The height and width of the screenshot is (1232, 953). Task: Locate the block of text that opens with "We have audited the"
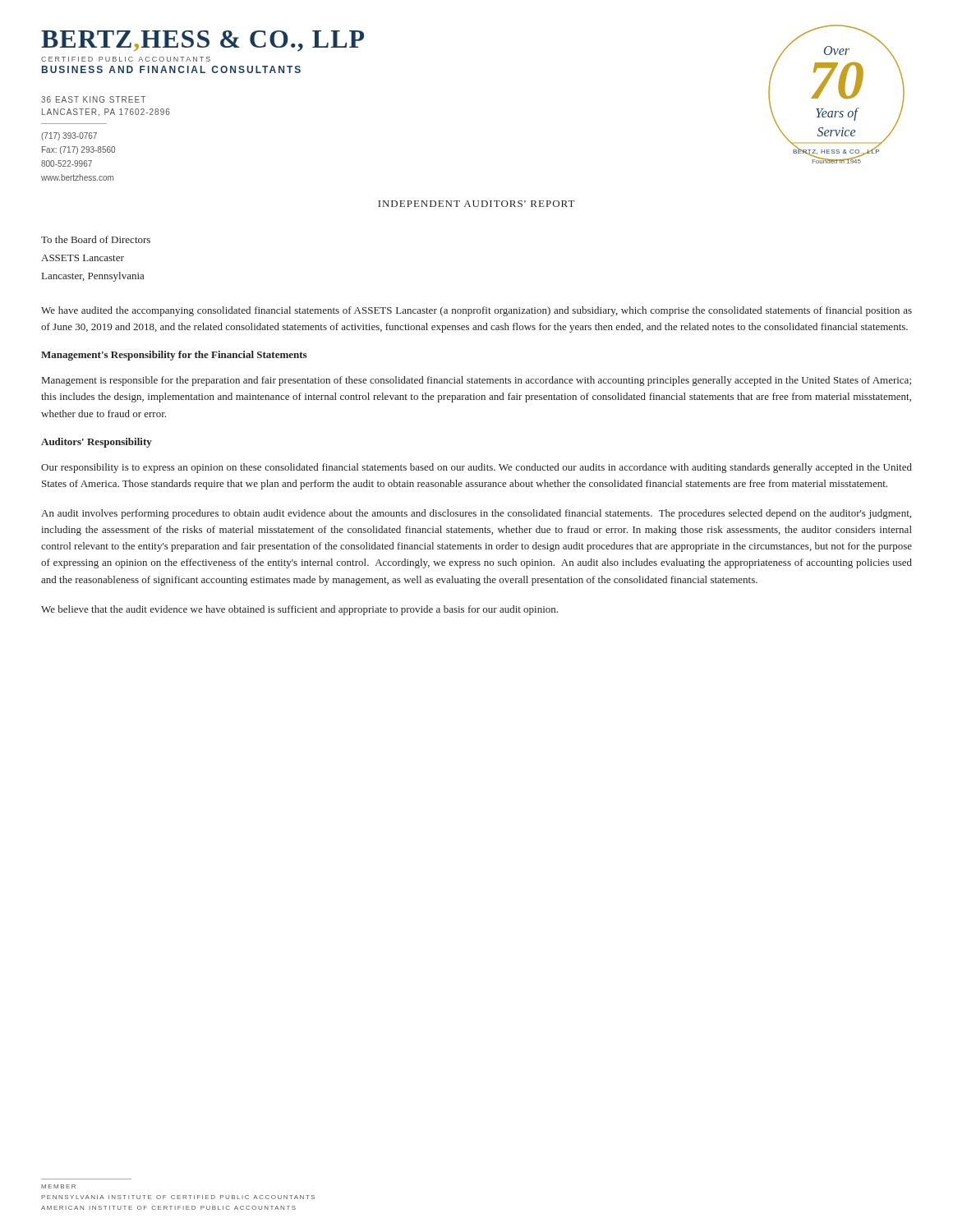click(x=476, y=319)
